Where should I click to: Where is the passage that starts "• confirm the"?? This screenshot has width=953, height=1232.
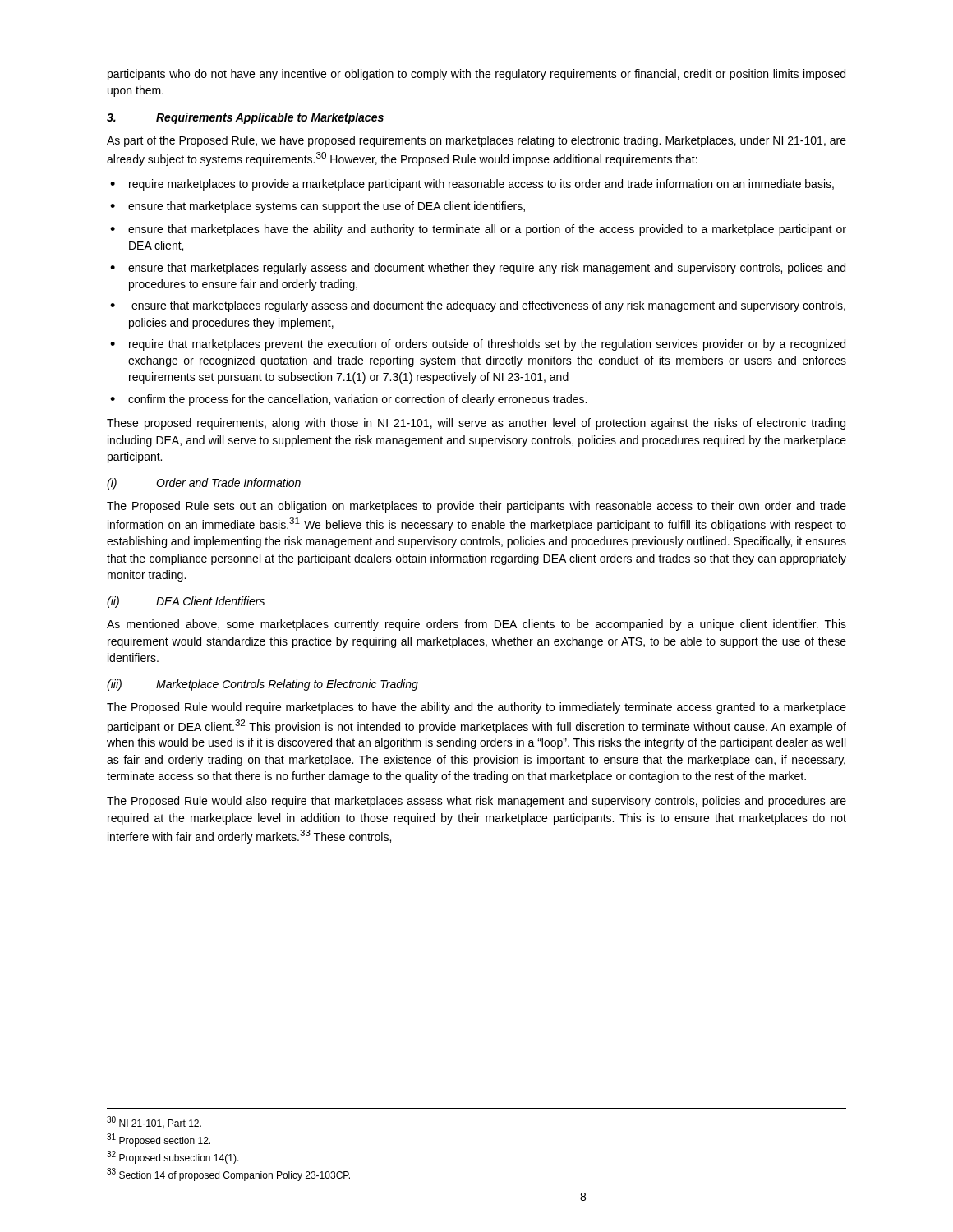coord(476,400)
